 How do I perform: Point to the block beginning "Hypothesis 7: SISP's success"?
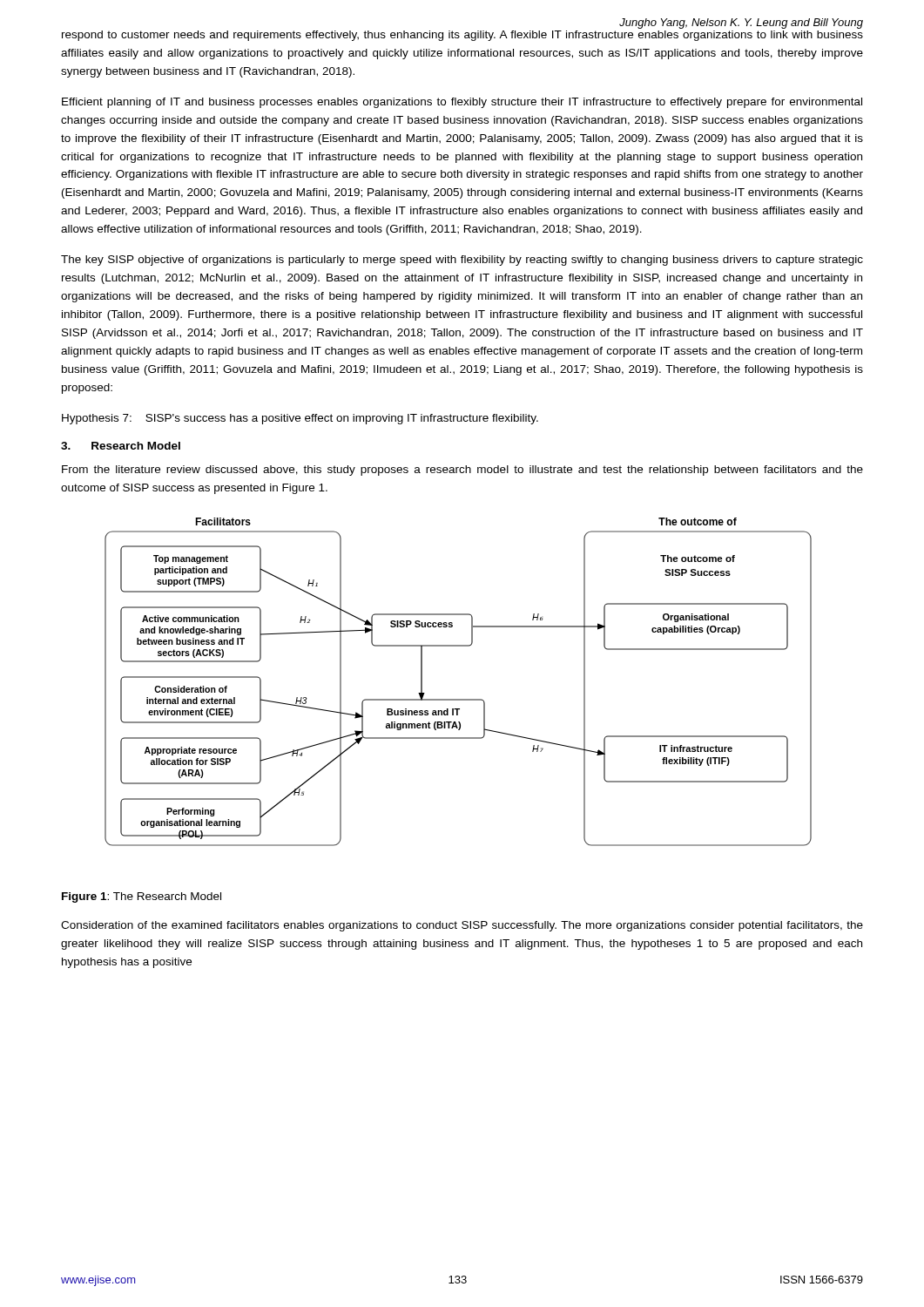[x=462, y=418]
